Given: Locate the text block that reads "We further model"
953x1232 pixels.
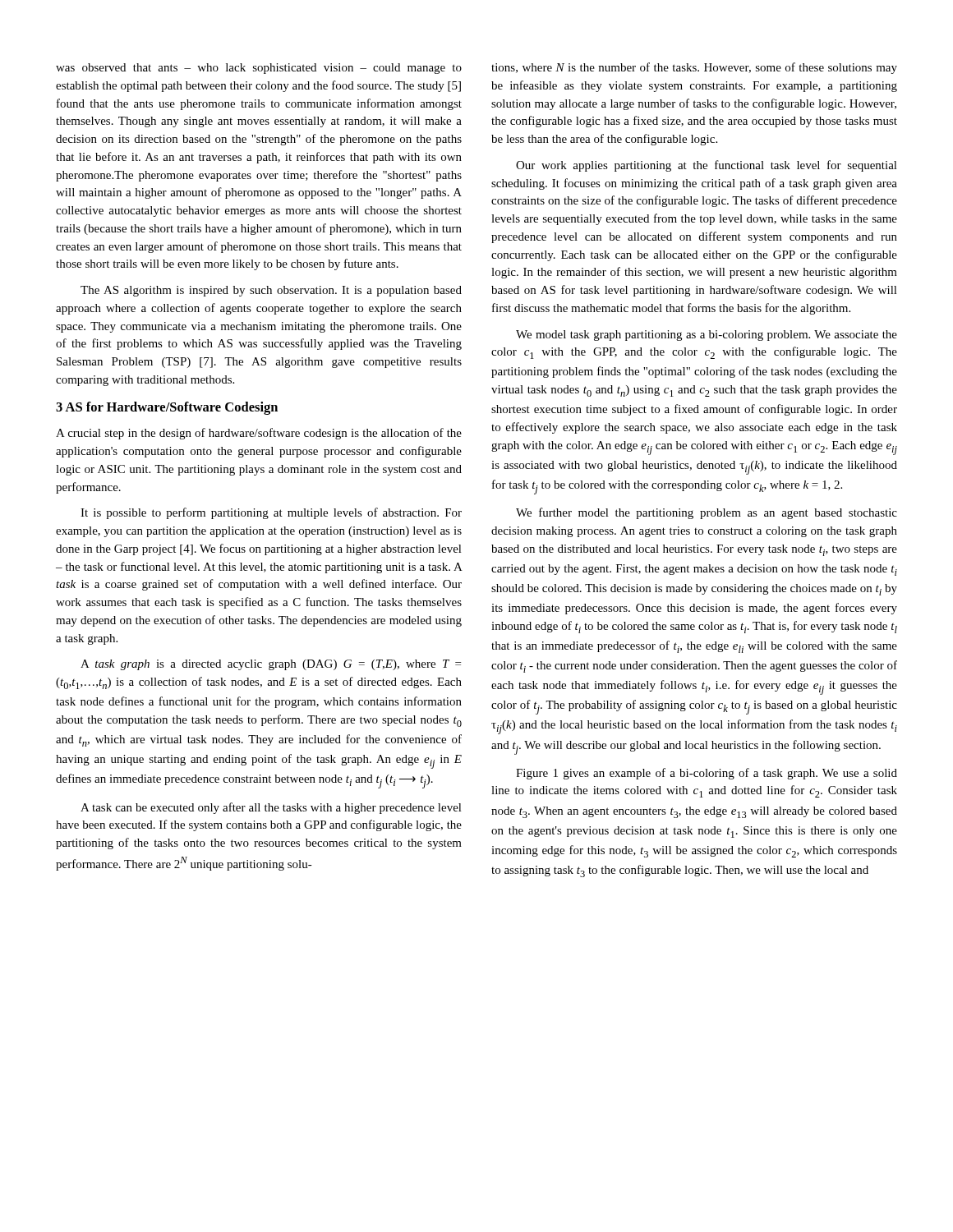Looking at the screenshot, I should click(x=694, y=630).
